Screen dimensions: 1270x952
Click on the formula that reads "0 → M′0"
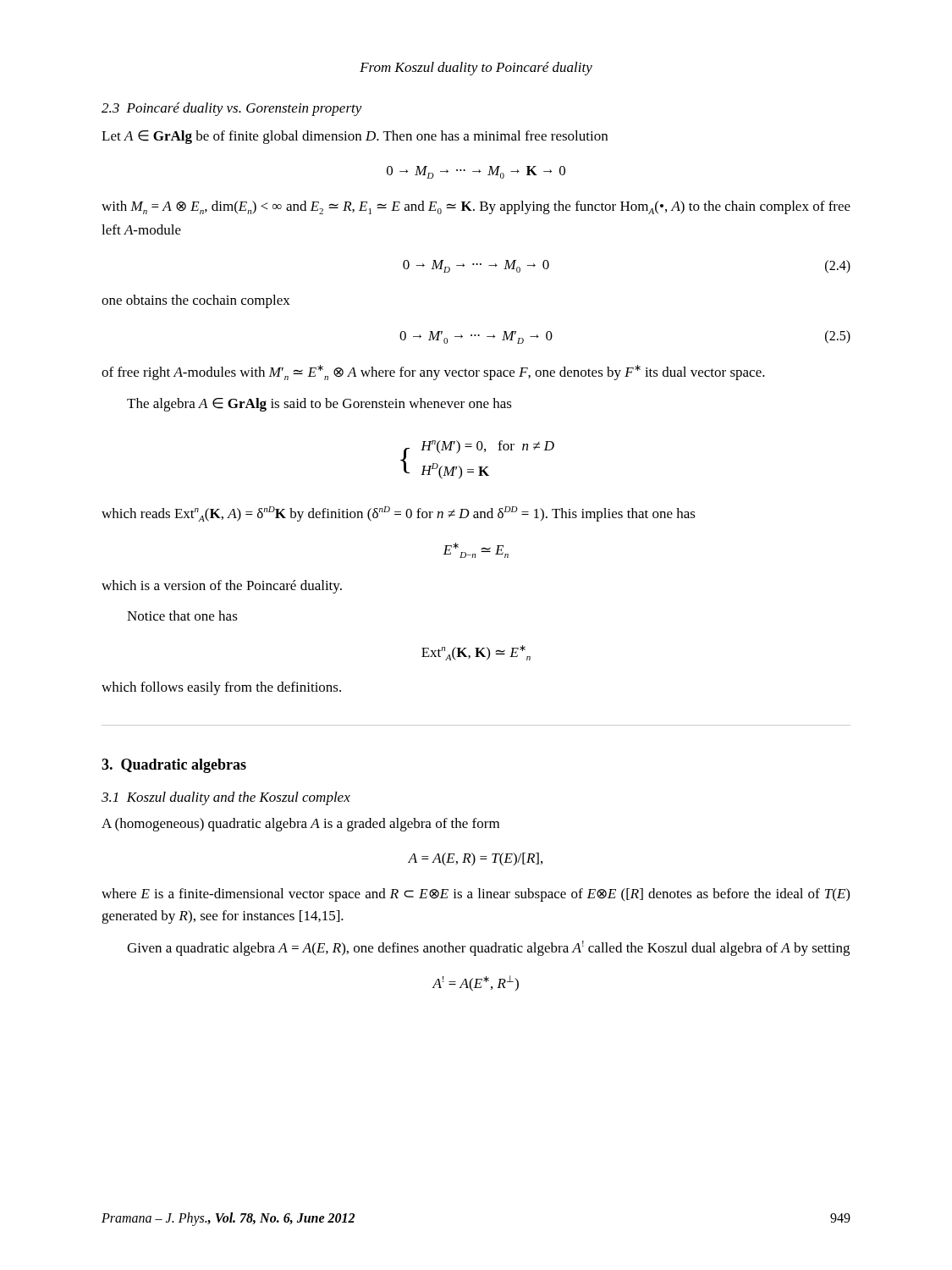tap(446, 338)
